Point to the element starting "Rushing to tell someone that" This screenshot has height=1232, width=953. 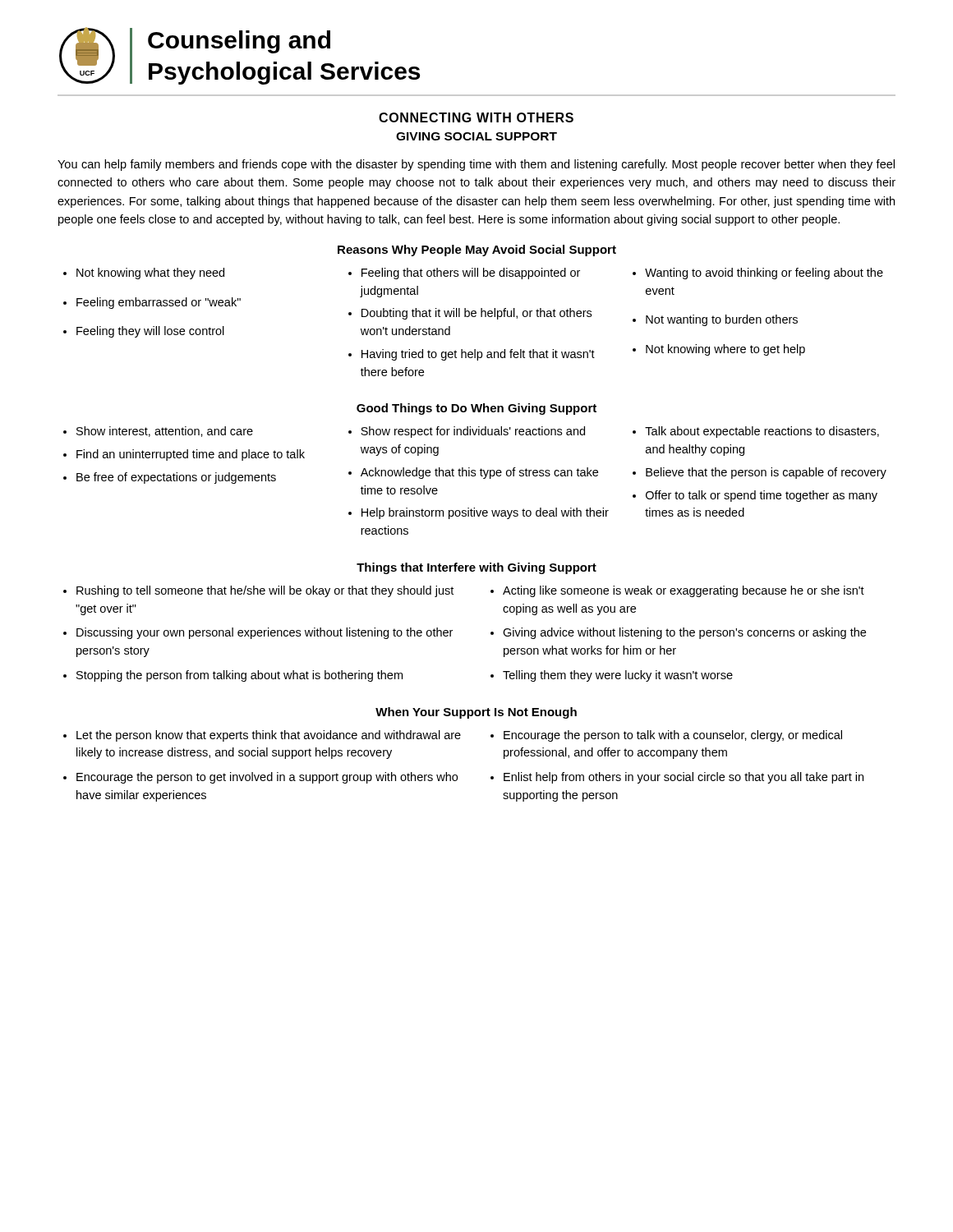coord(263,633)
